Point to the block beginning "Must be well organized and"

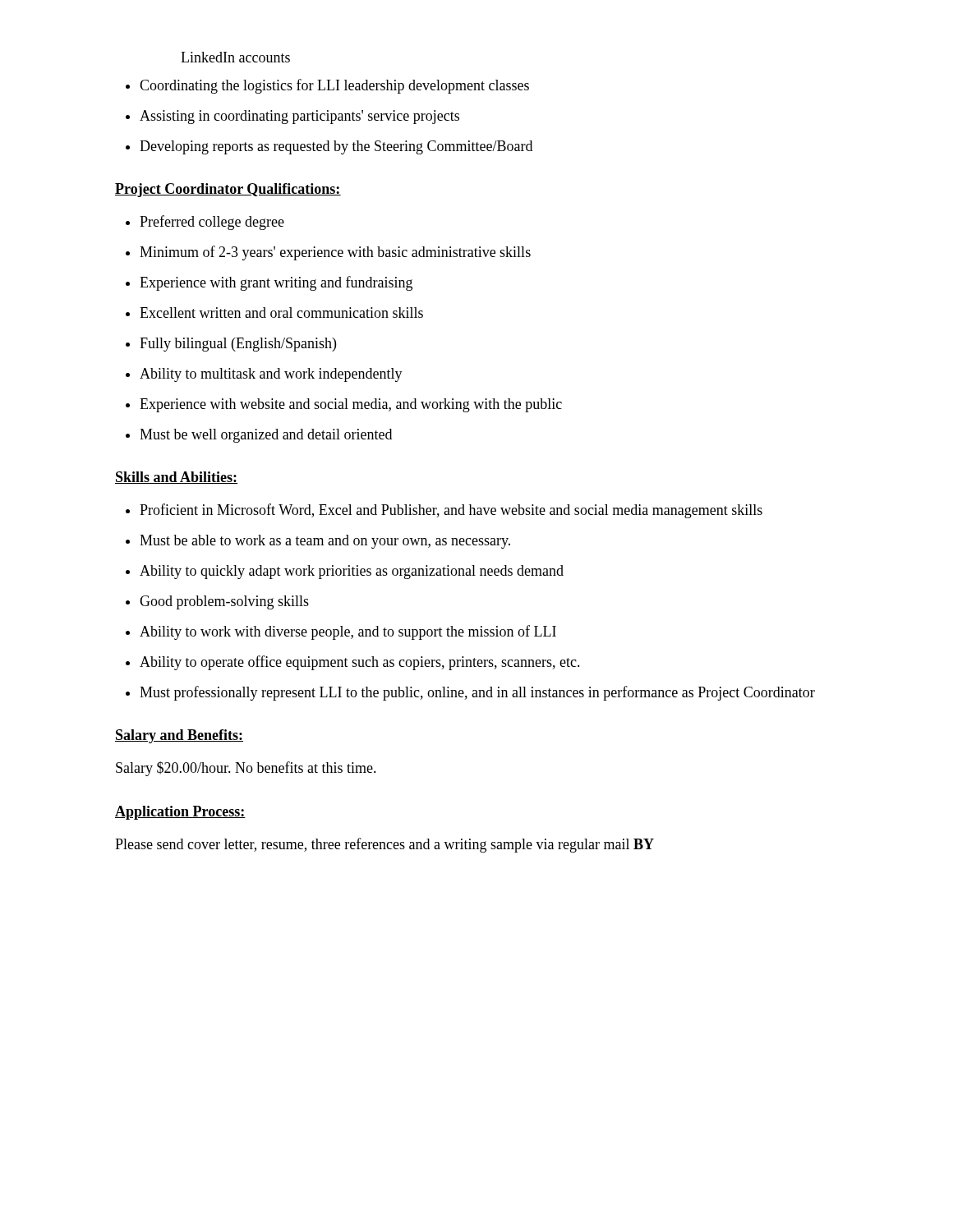pos(266,436)
